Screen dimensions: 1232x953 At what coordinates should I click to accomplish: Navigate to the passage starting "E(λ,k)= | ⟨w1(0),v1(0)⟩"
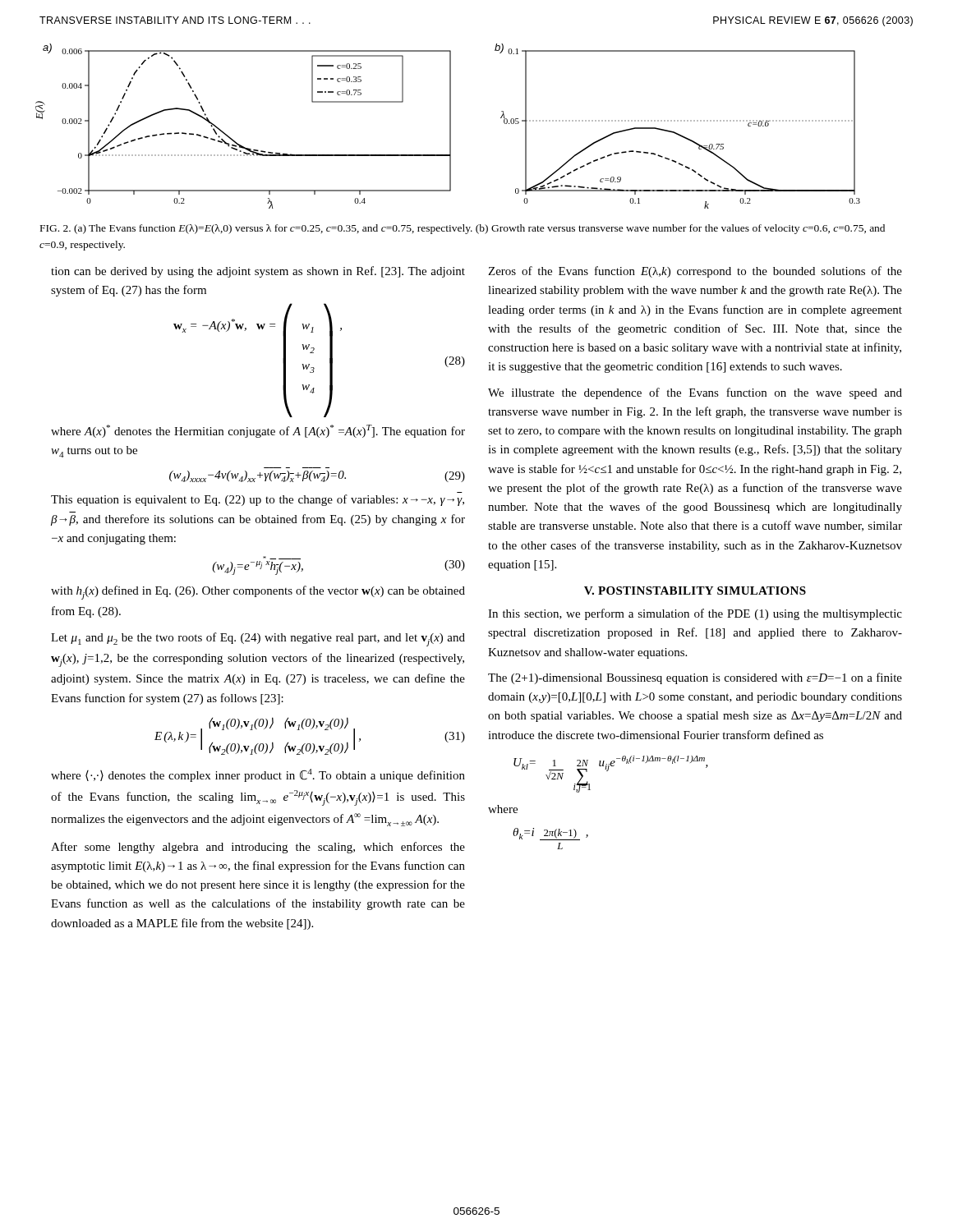coord(310,736)
